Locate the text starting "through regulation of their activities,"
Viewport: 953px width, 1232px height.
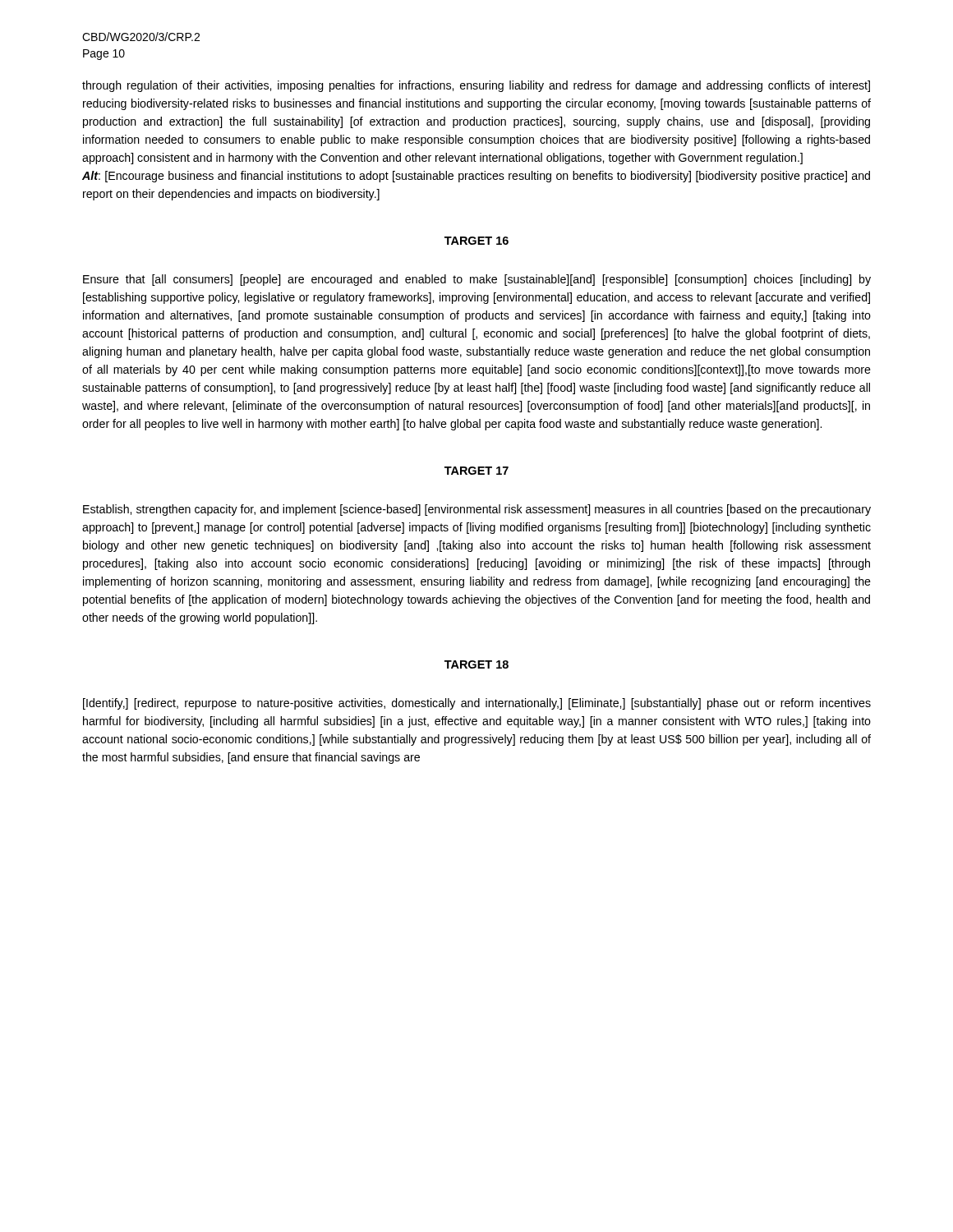[476, 140]
